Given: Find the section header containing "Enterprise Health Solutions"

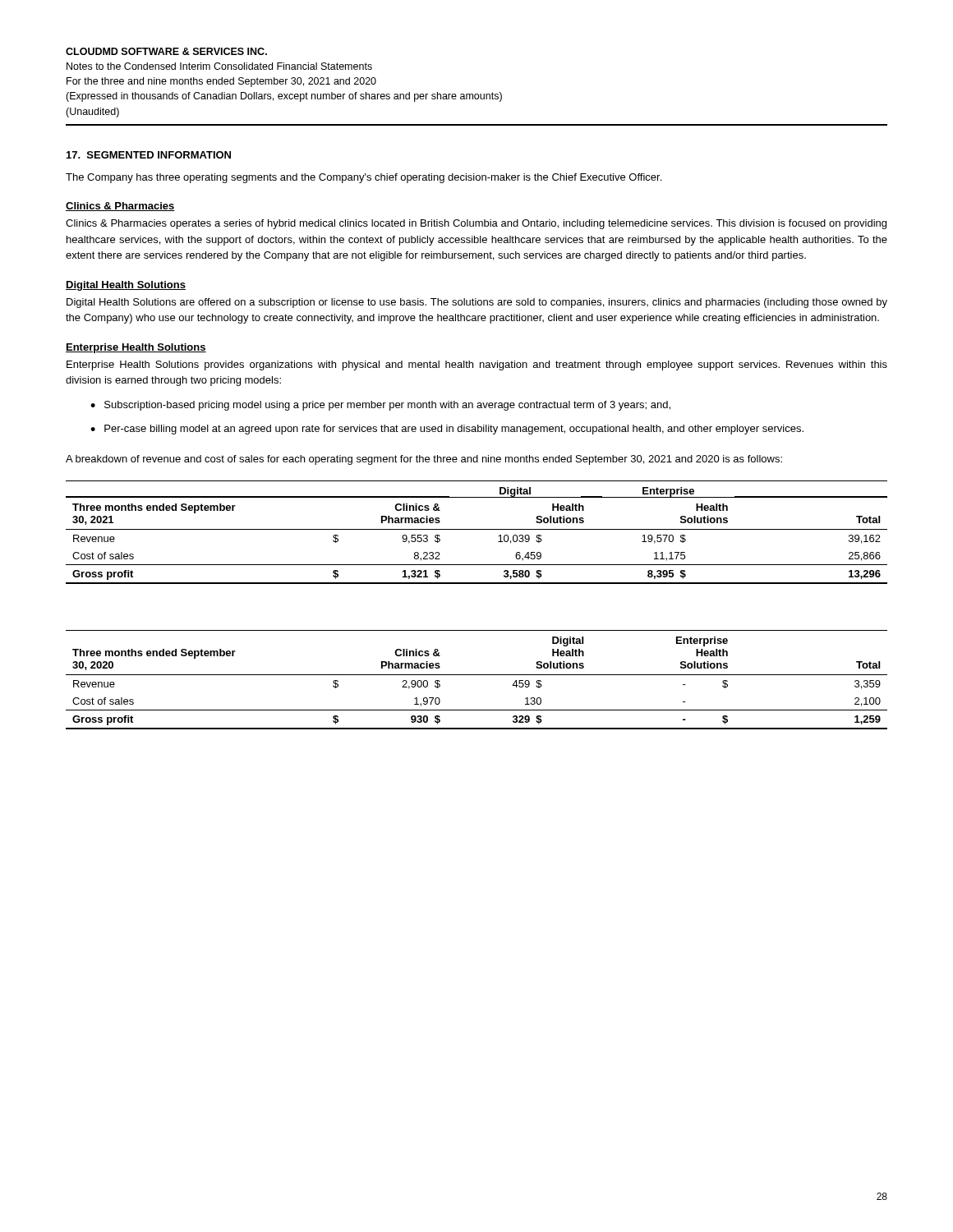Looking at the screenshot, I should [x=136, y=347].
